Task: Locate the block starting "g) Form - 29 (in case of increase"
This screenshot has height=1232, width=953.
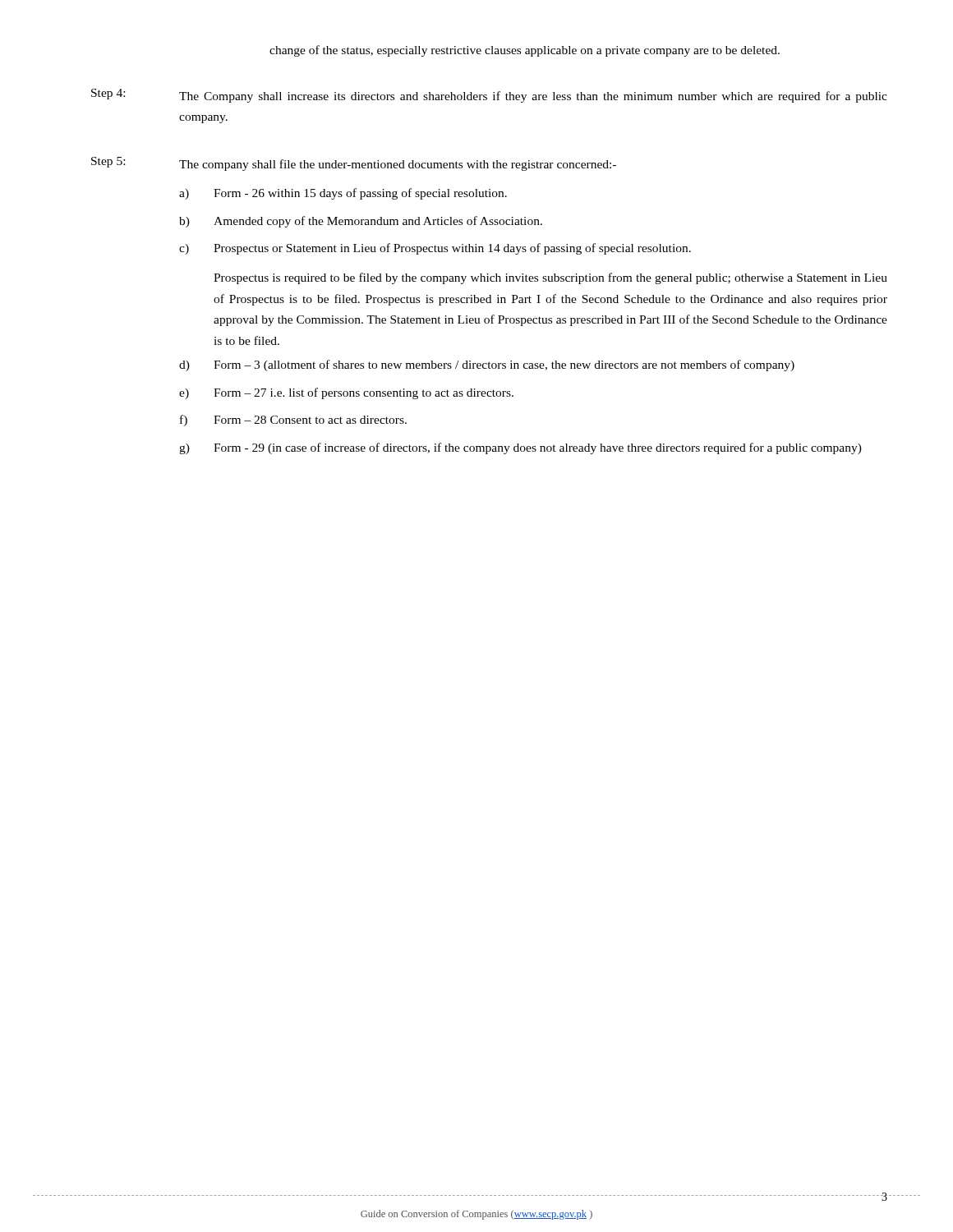Action: [533, 447]
